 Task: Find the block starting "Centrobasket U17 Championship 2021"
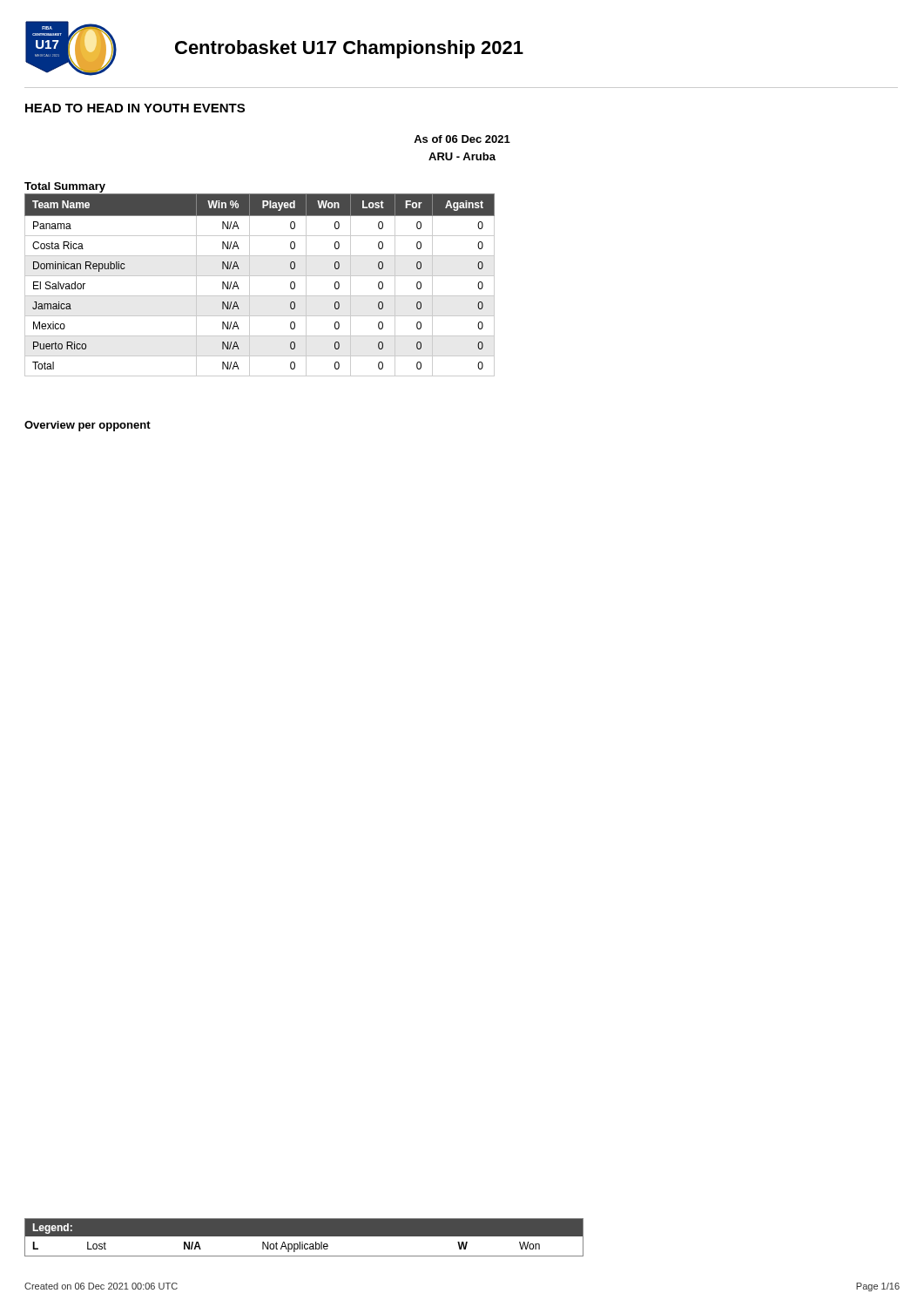click(x=349, y=48)
